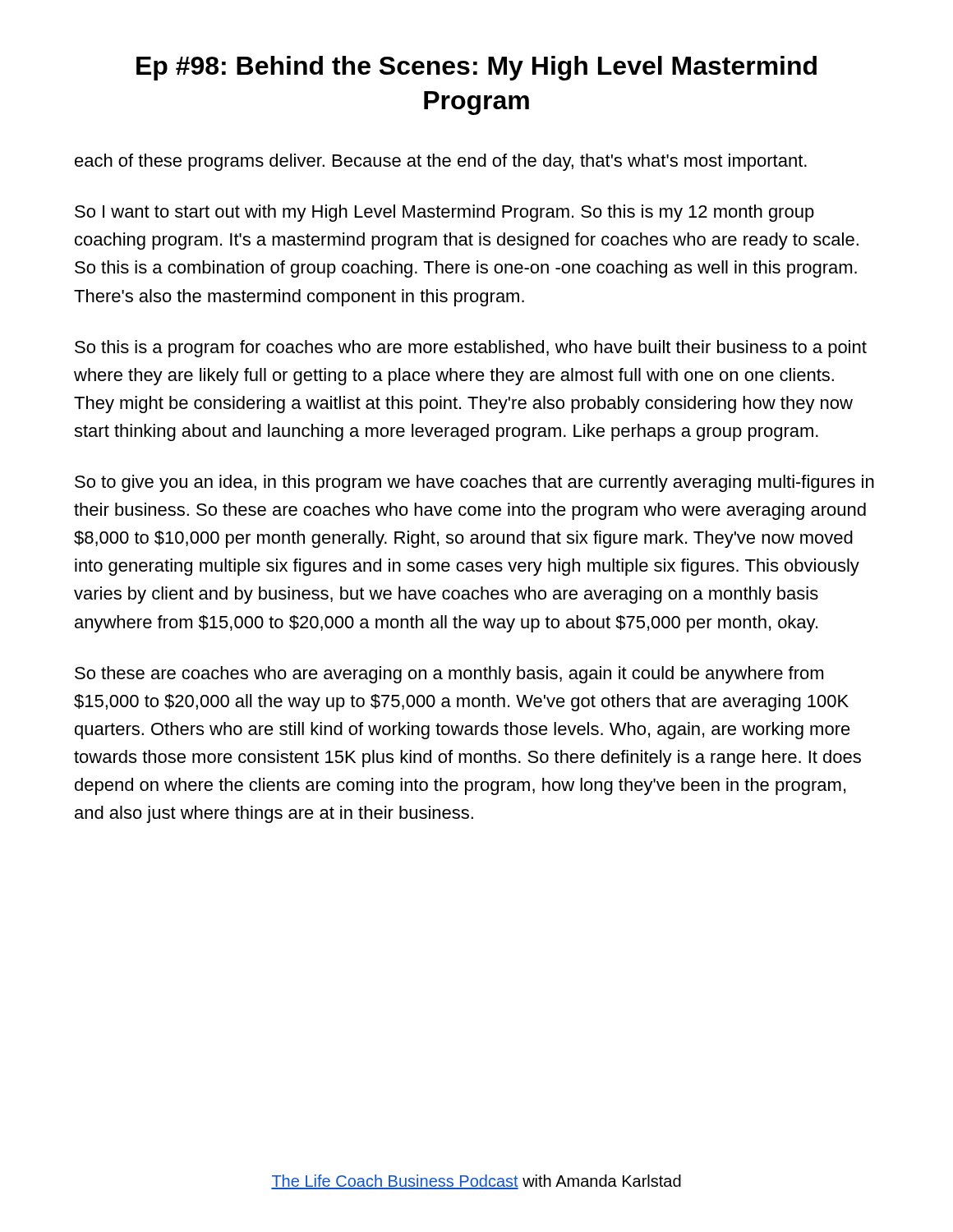Locate the text starting "So to give"
The image size is (953, 1232).
click(x=474, y=552)
